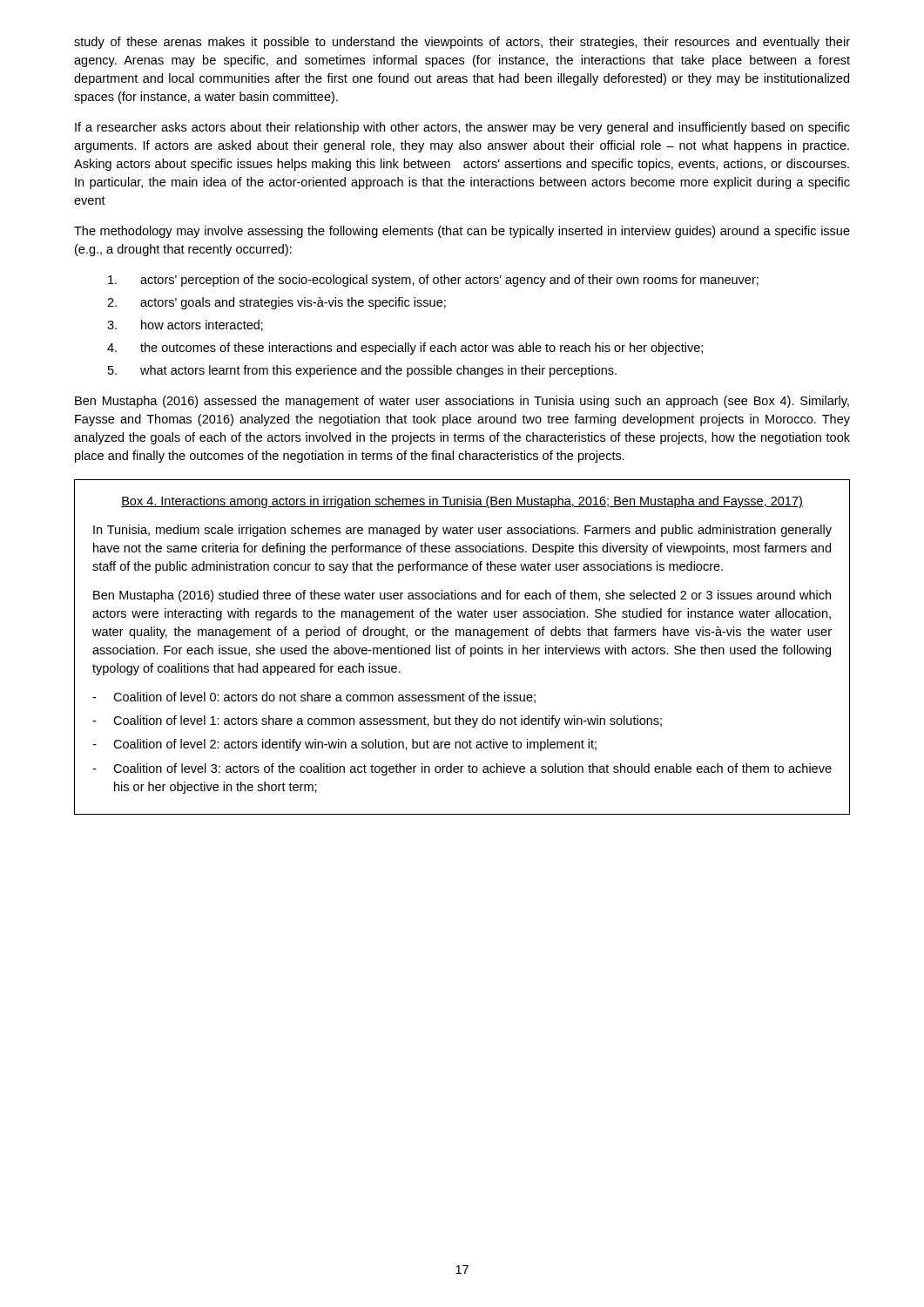Locate the text starting "Ben Mustapha (2016) assessed the"
Screen dimensions: 1307x924
pyautogui.click(x=462, y=428)
